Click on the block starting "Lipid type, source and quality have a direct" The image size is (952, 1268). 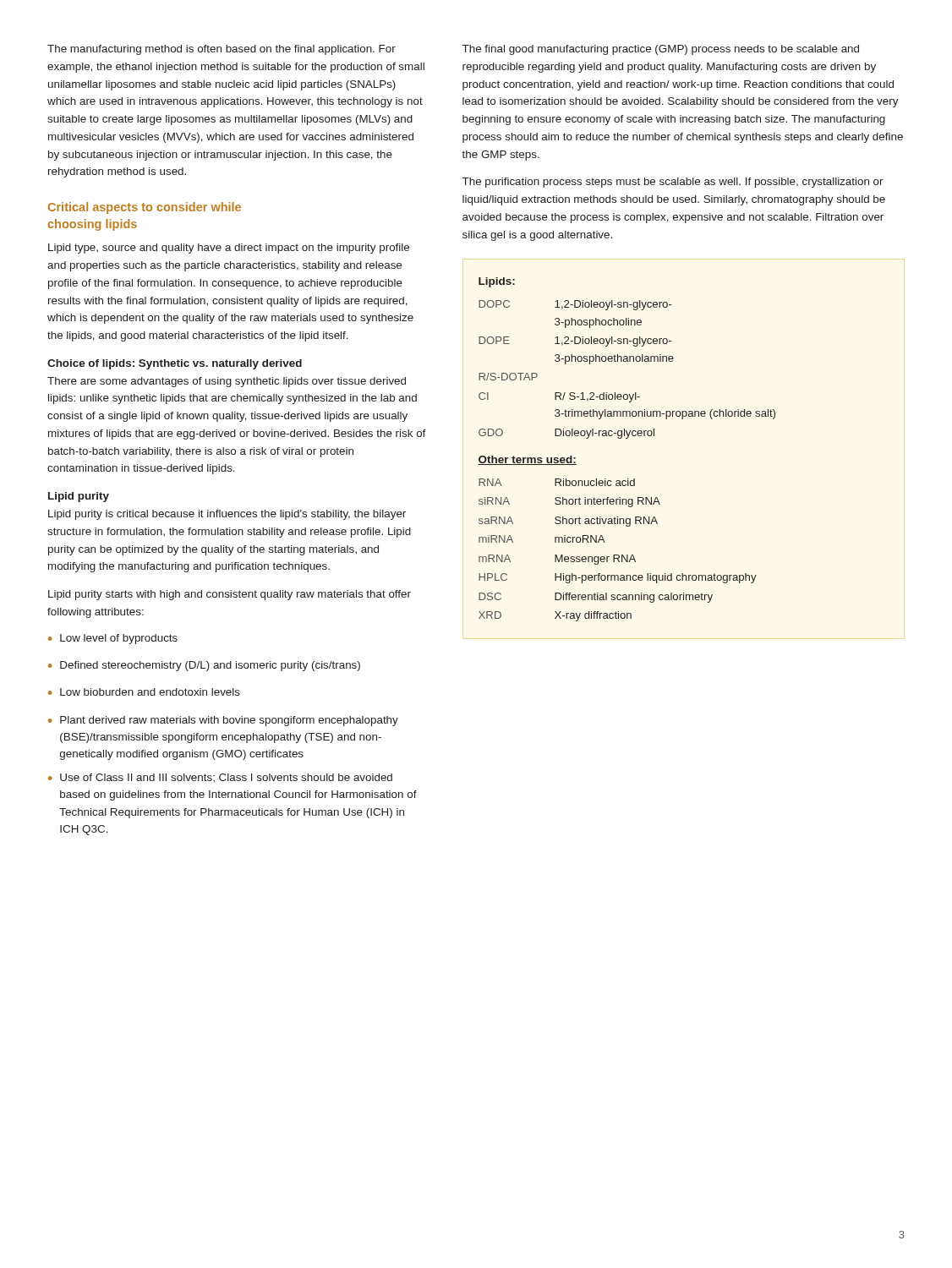[230, 291]
